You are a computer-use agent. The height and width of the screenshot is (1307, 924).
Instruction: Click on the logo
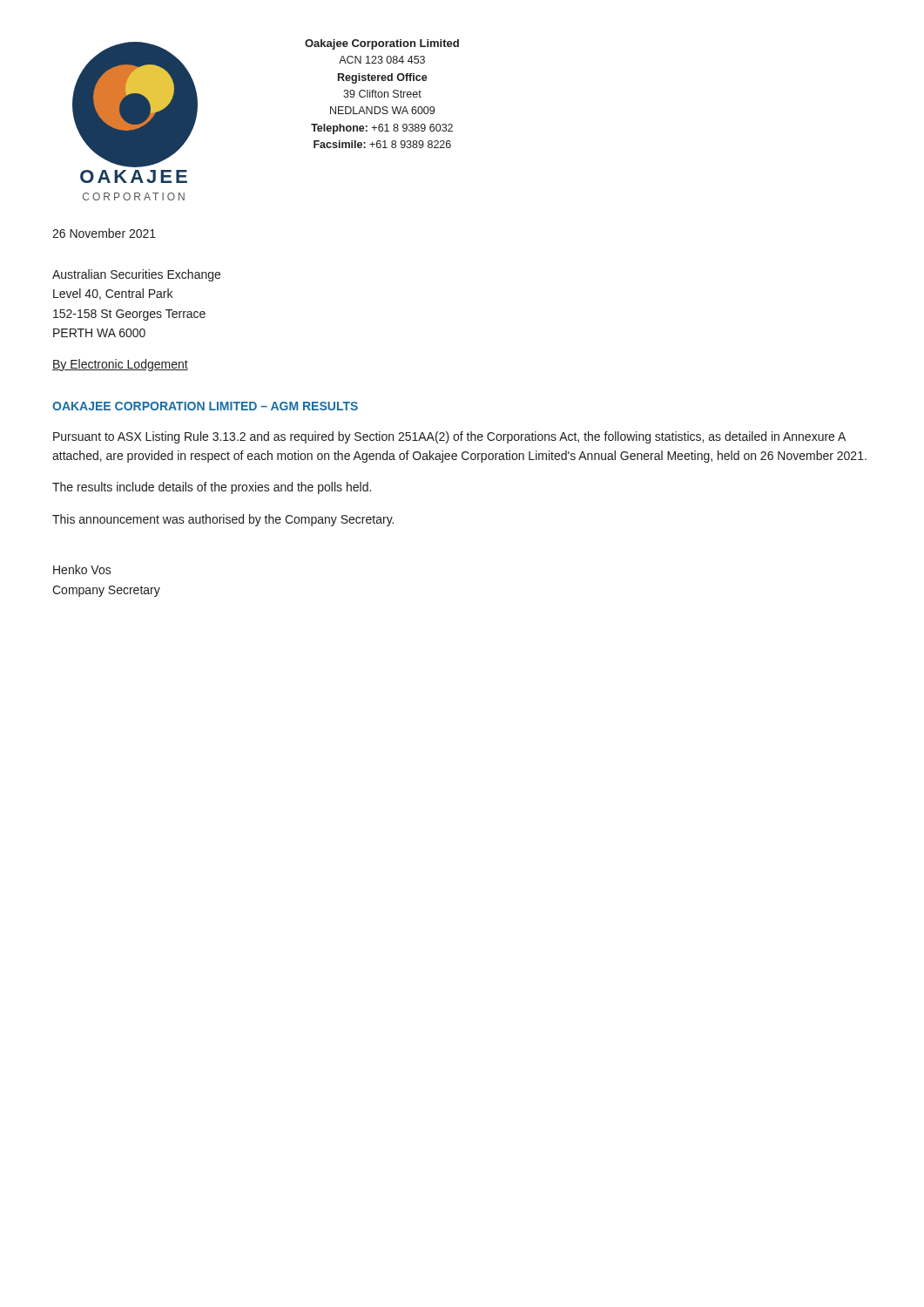tap(139, 121)
